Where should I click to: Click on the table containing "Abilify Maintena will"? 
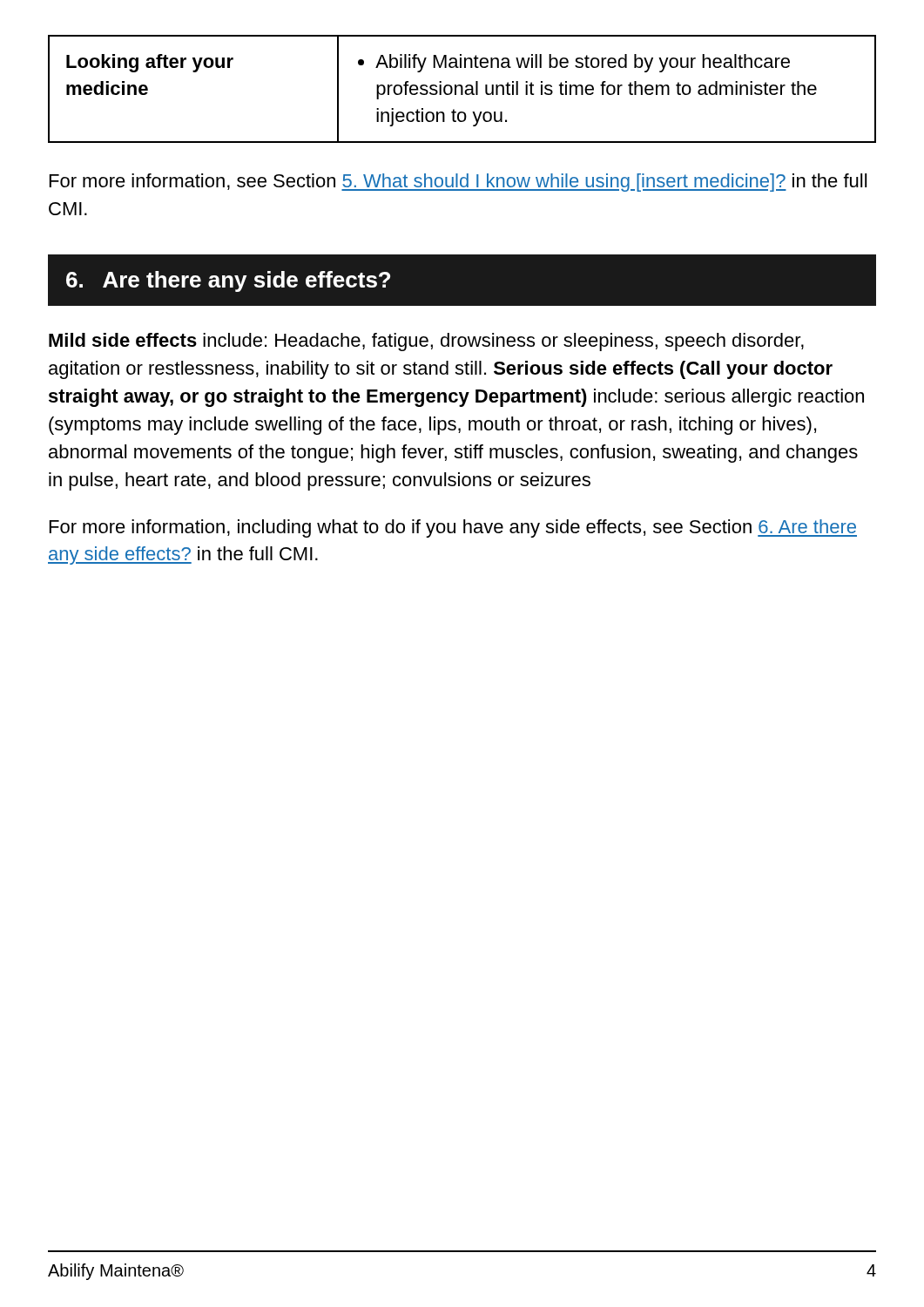tap(462, 89)
